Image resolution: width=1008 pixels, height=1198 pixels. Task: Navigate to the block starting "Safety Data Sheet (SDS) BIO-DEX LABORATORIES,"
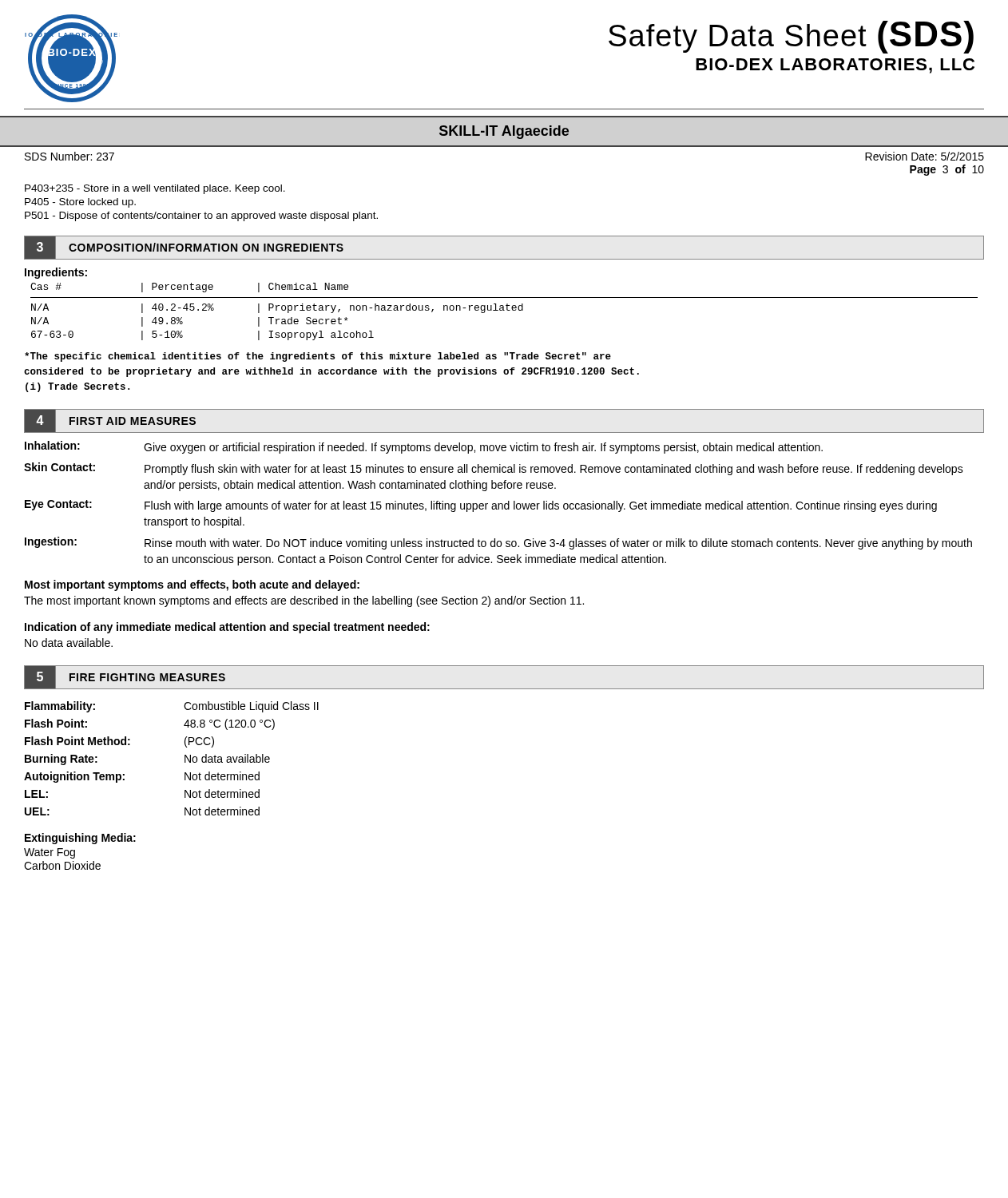tap(791, 37)
